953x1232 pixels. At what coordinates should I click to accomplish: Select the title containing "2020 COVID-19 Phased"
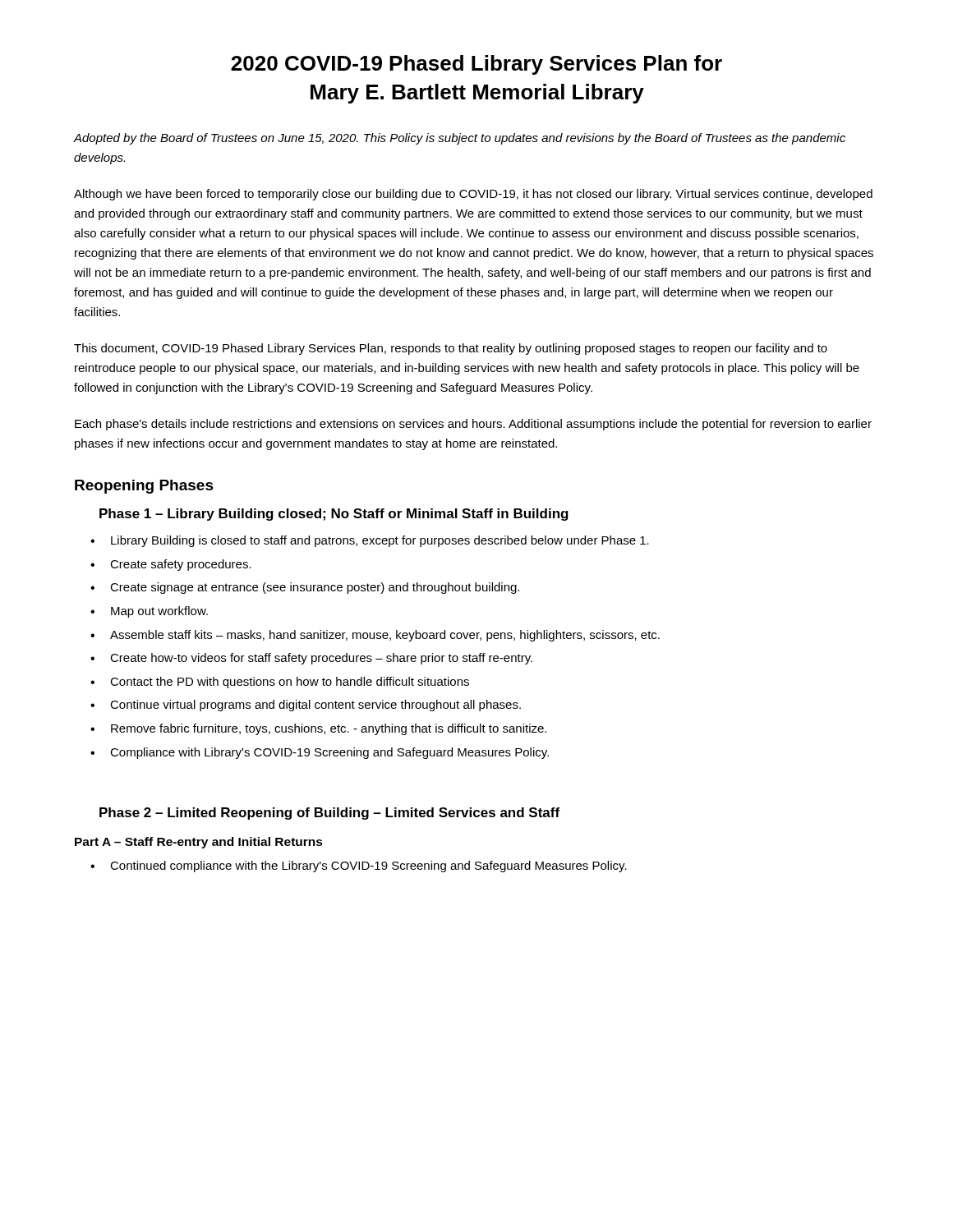pyautogui.click(x=476, y=78)
